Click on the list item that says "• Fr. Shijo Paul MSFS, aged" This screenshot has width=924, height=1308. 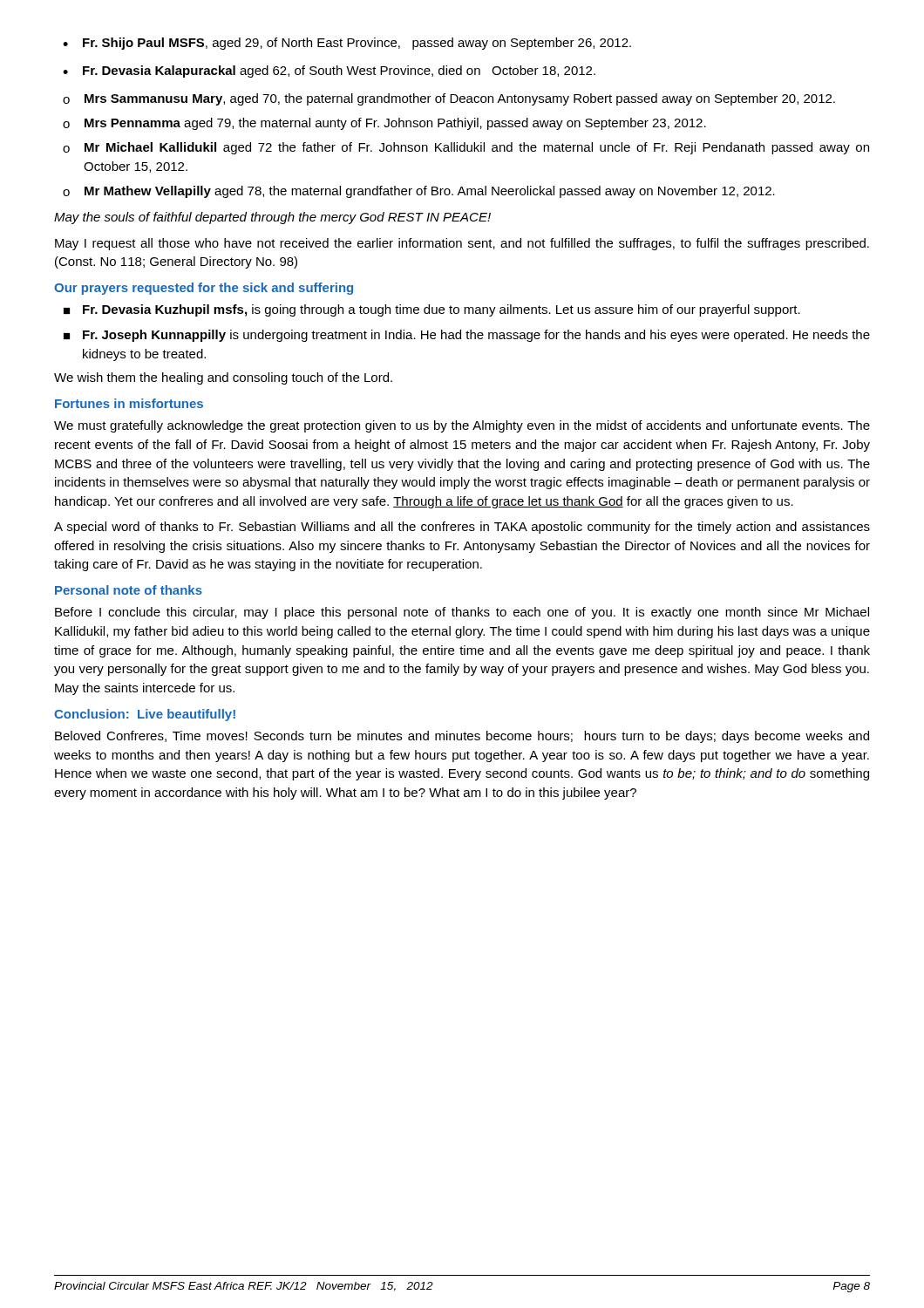click(x=466, y=45)
